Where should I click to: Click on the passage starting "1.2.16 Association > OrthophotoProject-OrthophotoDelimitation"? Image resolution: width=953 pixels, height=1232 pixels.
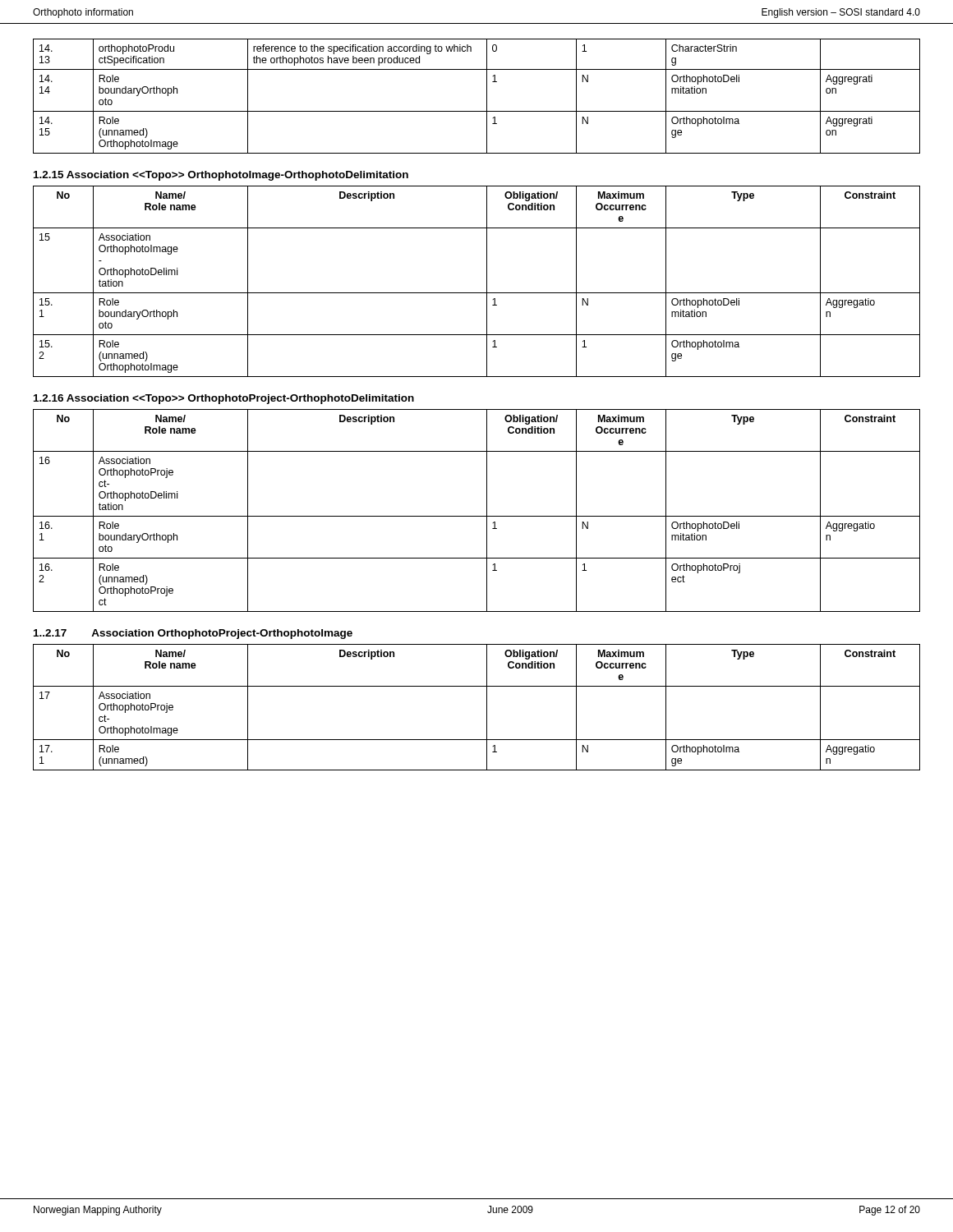tap(224, 398)
